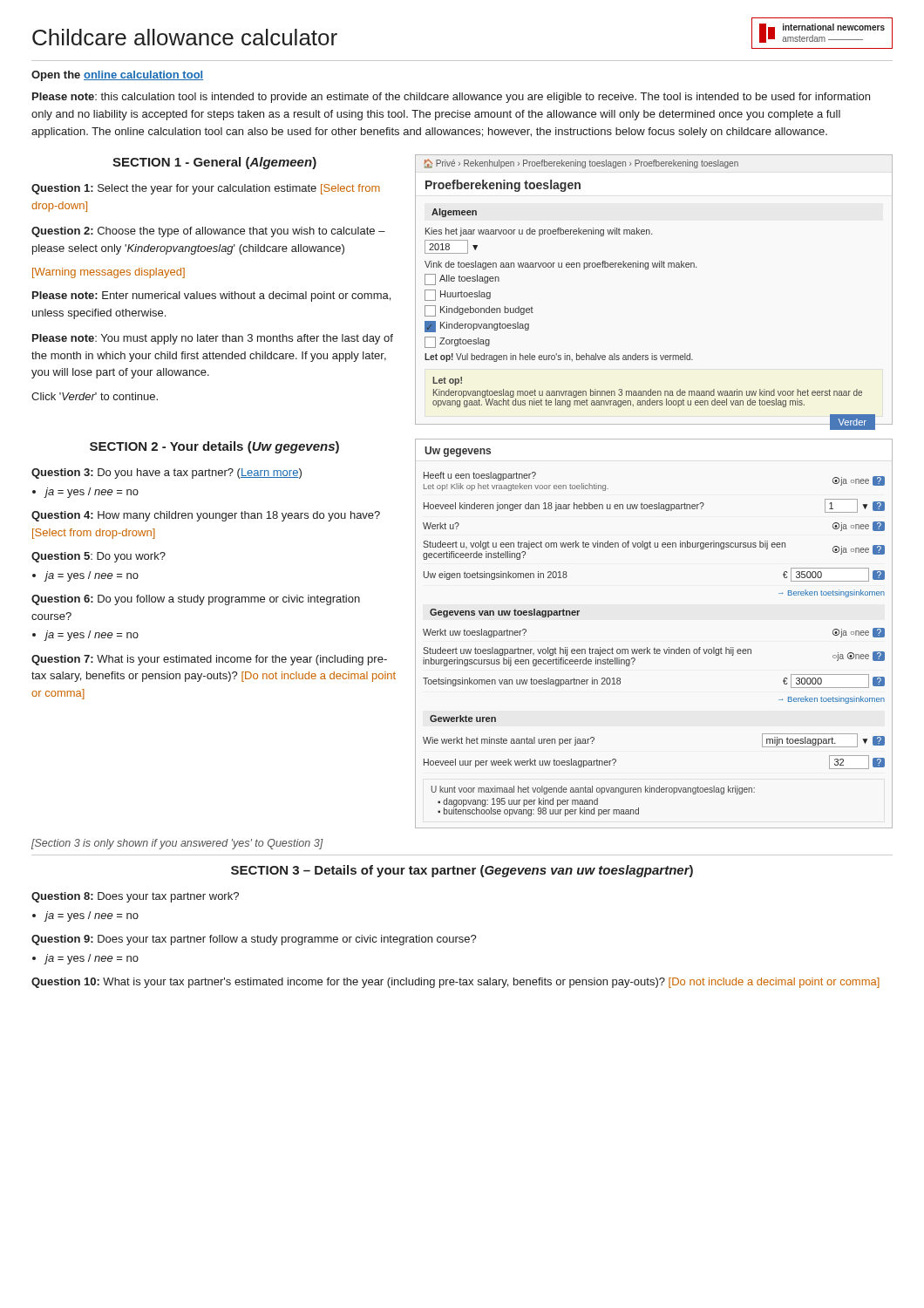Locate the region starting "Question 5: Do you work?"
This screenshot has height=1308, width=924.
point(99,557)
